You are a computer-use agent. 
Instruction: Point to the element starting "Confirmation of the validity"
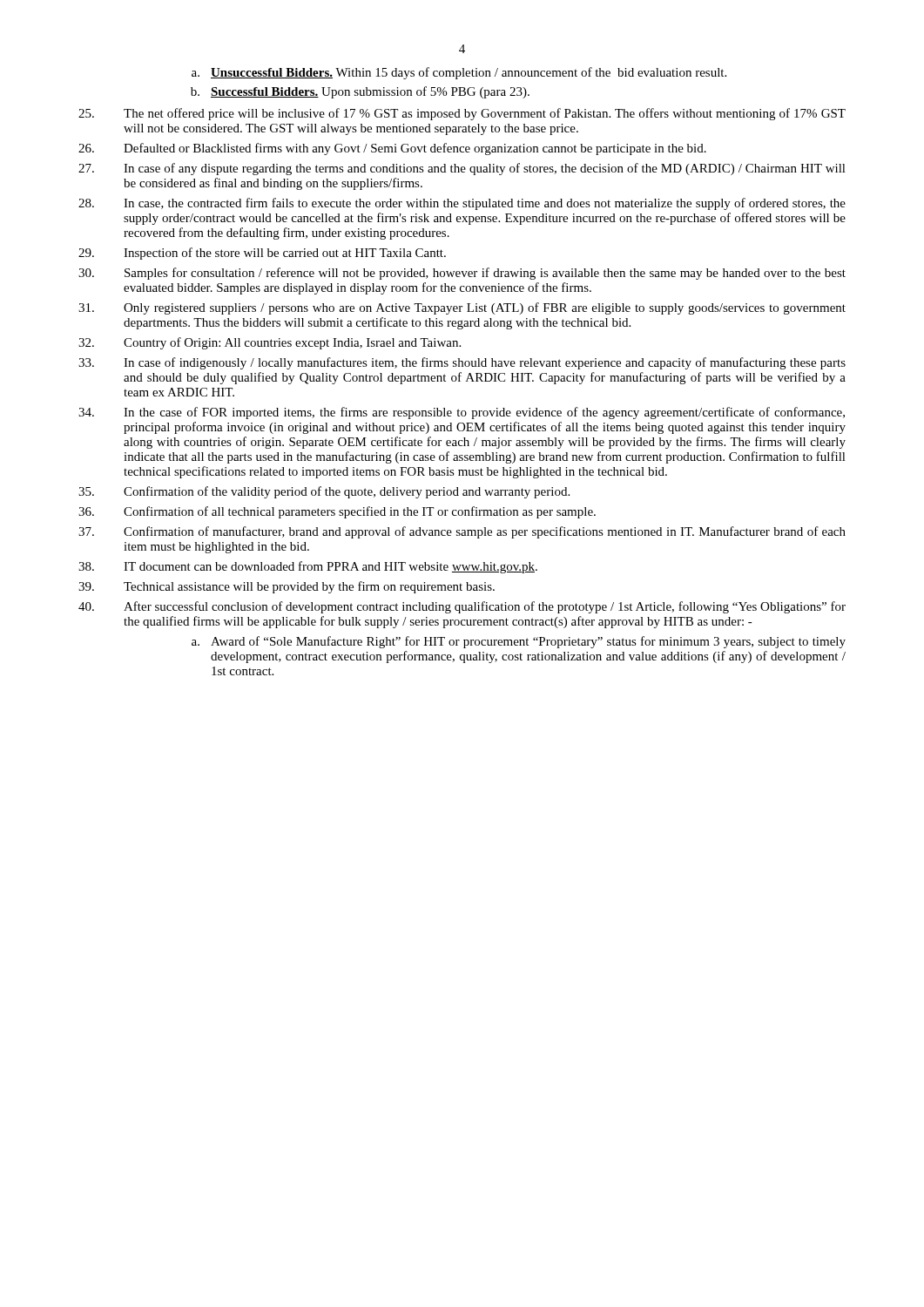[462, 492]
